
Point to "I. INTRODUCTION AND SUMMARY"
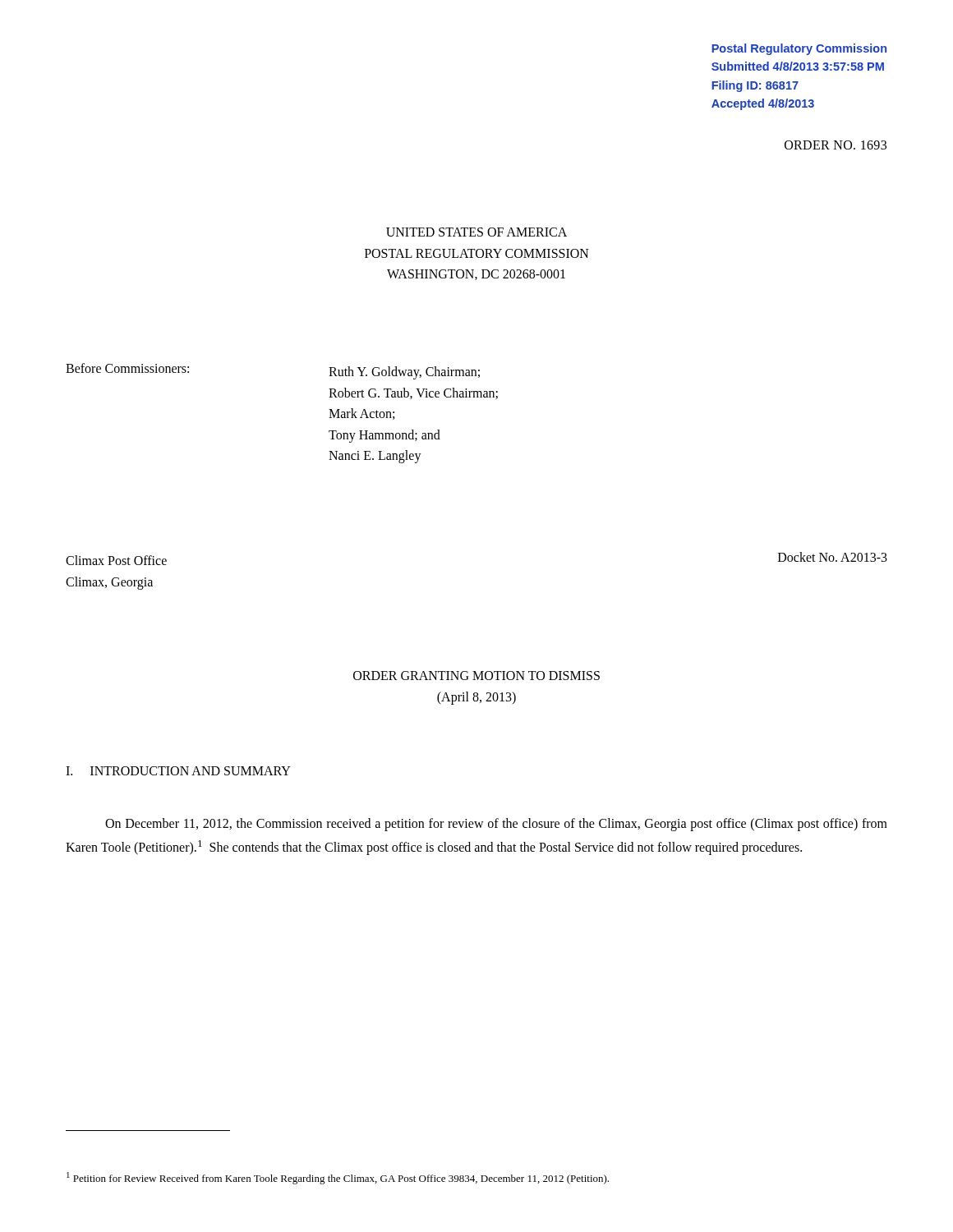[x=178, y=771]
